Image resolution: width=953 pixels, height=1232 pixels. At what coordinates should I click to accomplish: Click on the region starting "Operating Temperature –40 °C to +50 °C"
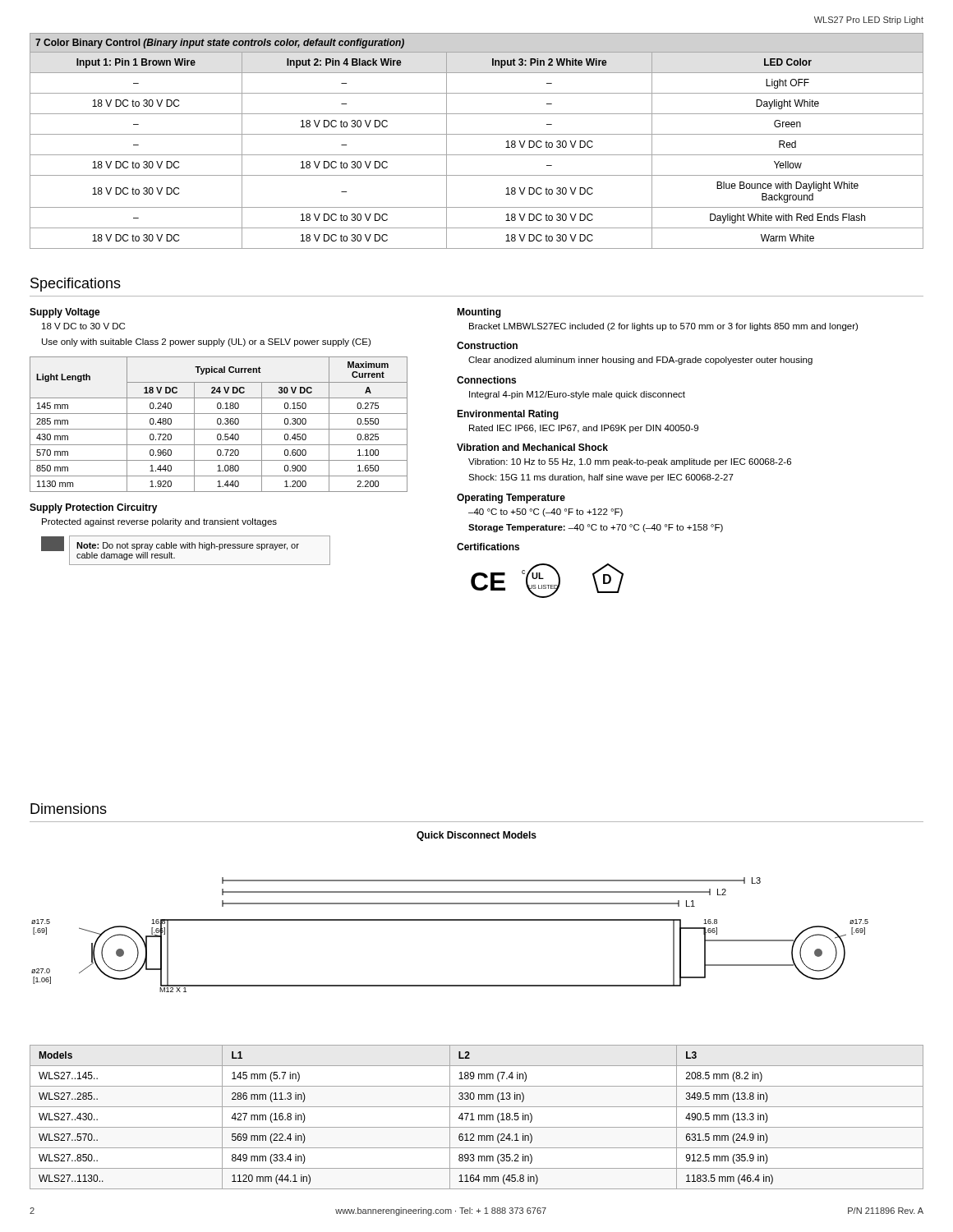[x=690, y=513]
